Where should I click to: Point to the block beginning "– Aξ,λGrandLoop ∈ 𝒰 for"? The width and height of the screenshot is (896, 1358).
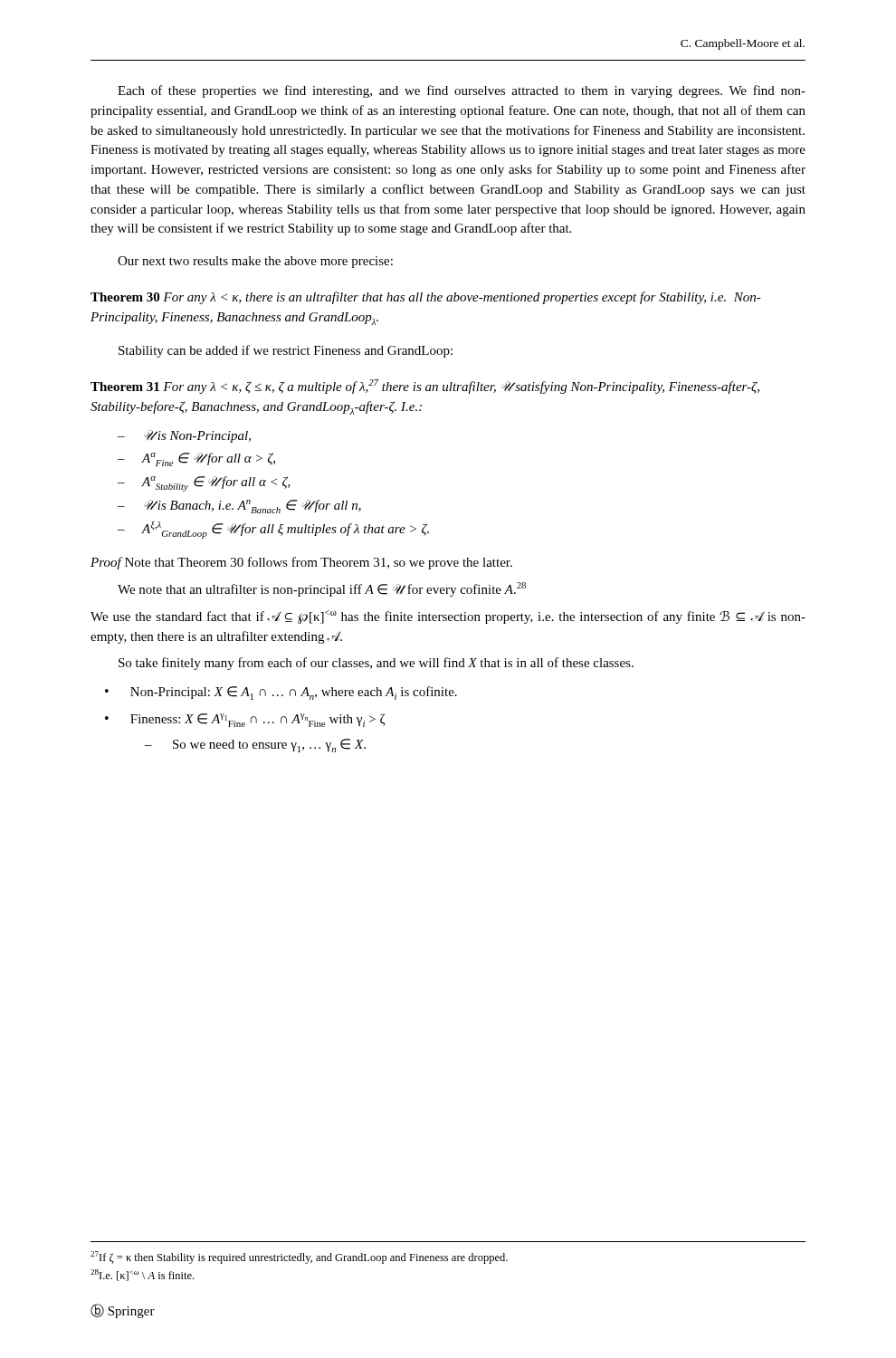(274, 529)
